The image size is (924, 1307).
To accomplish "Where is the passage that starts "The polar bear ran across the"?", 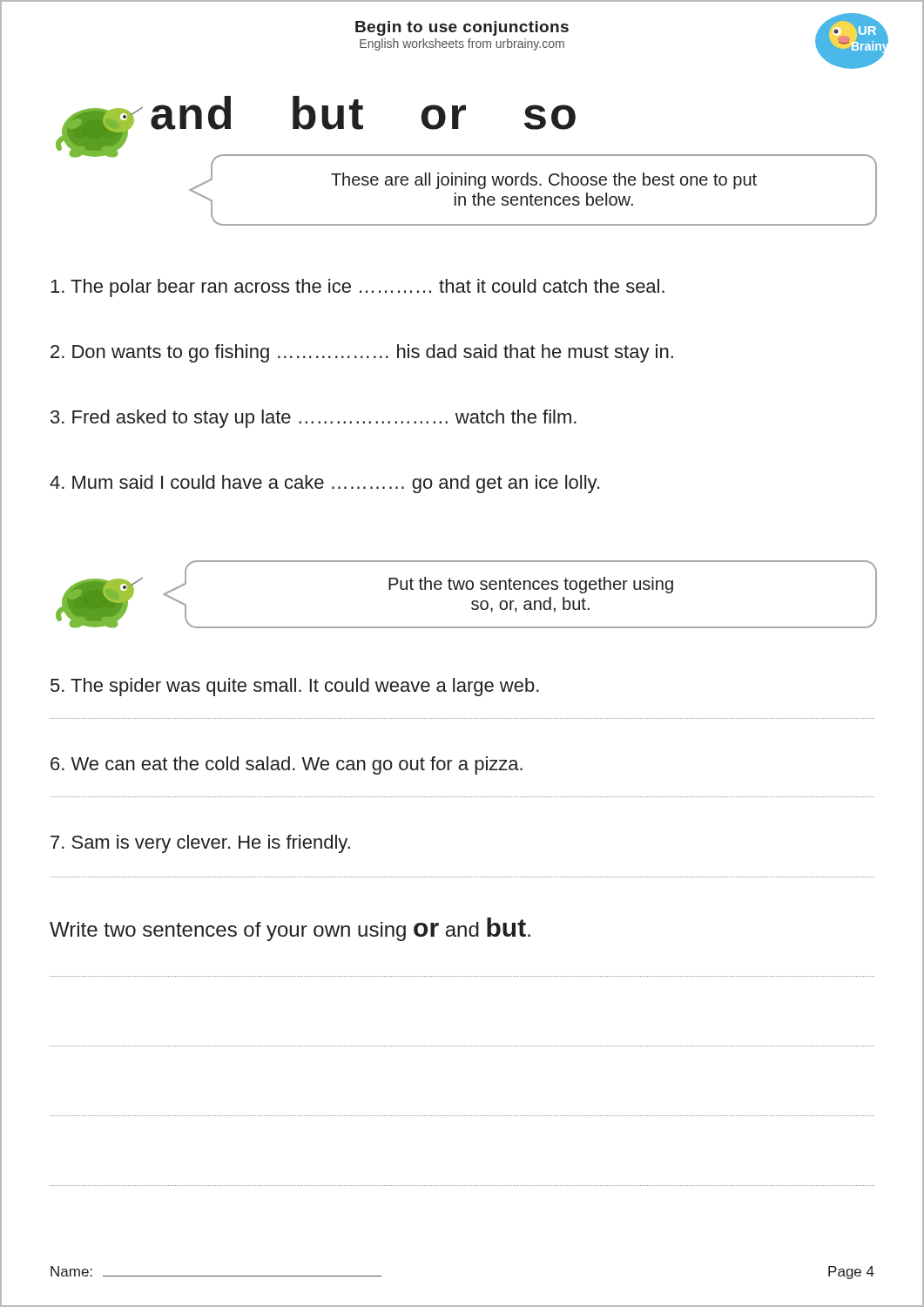I will coord(358,286).
